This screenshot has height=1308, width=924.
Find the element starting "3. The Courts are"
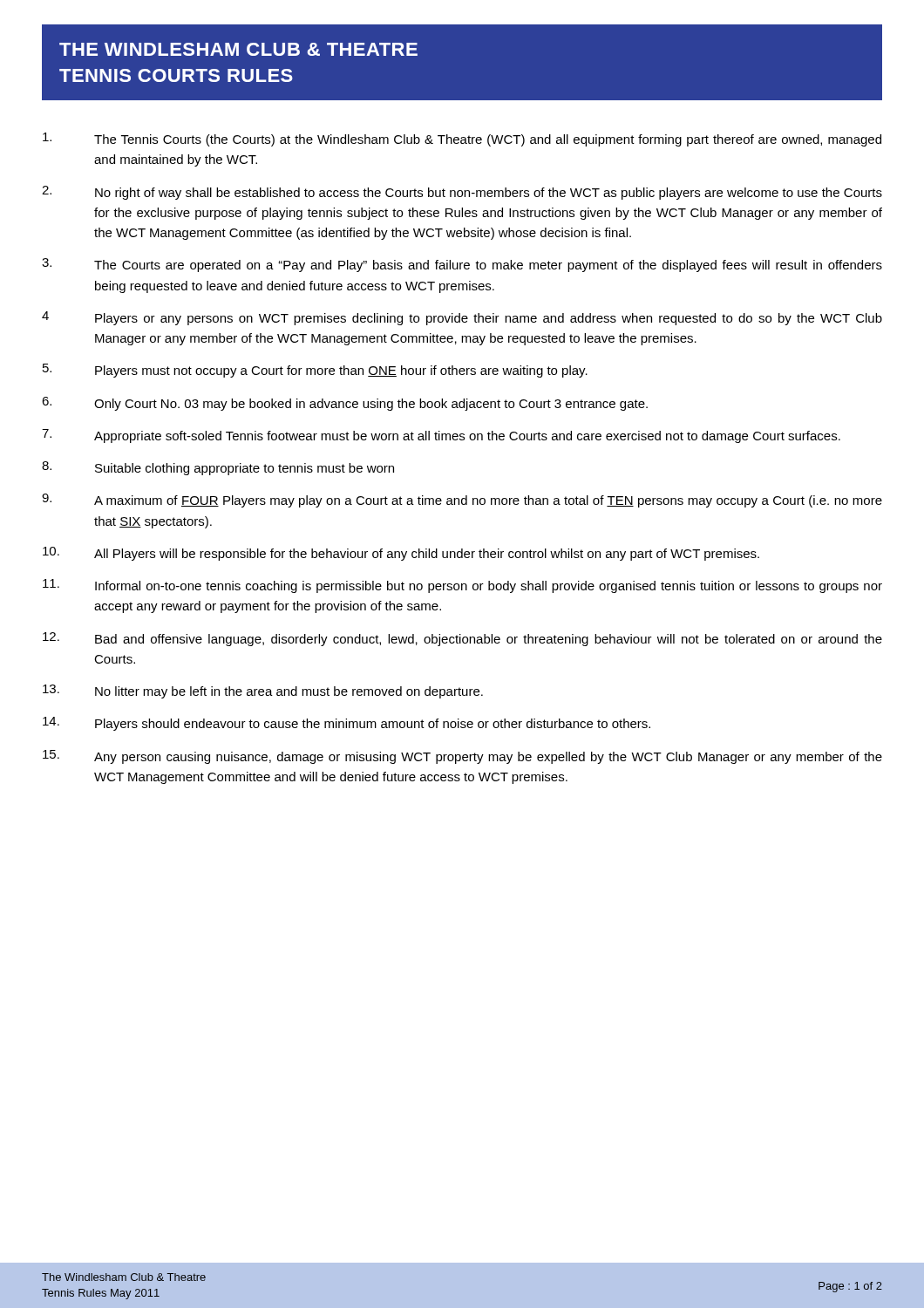(462, 275)
